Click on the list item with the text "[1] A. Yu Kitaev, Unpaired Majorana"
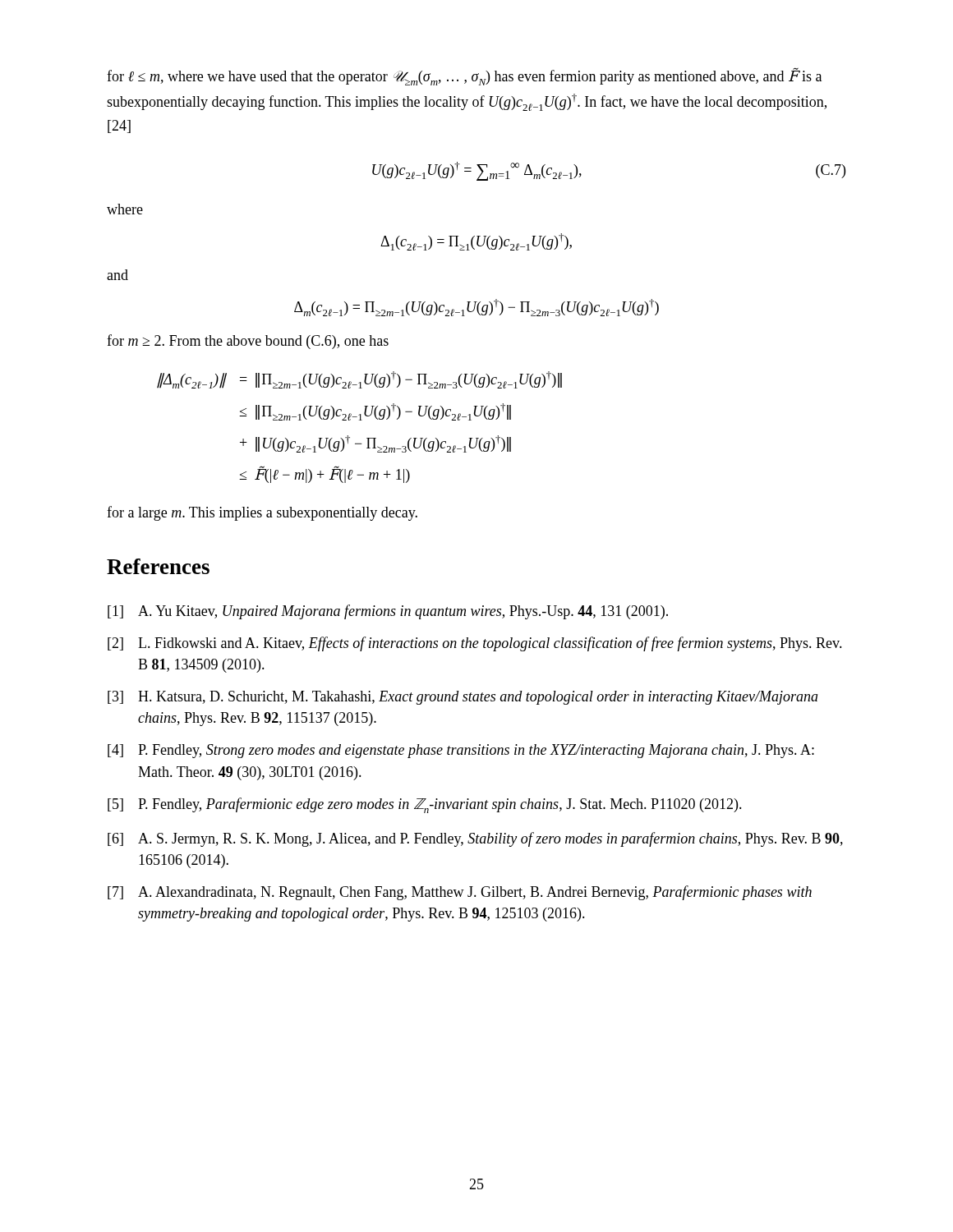Image resolution: width=953 pixels, height=1232 pixels. [388, 611]
